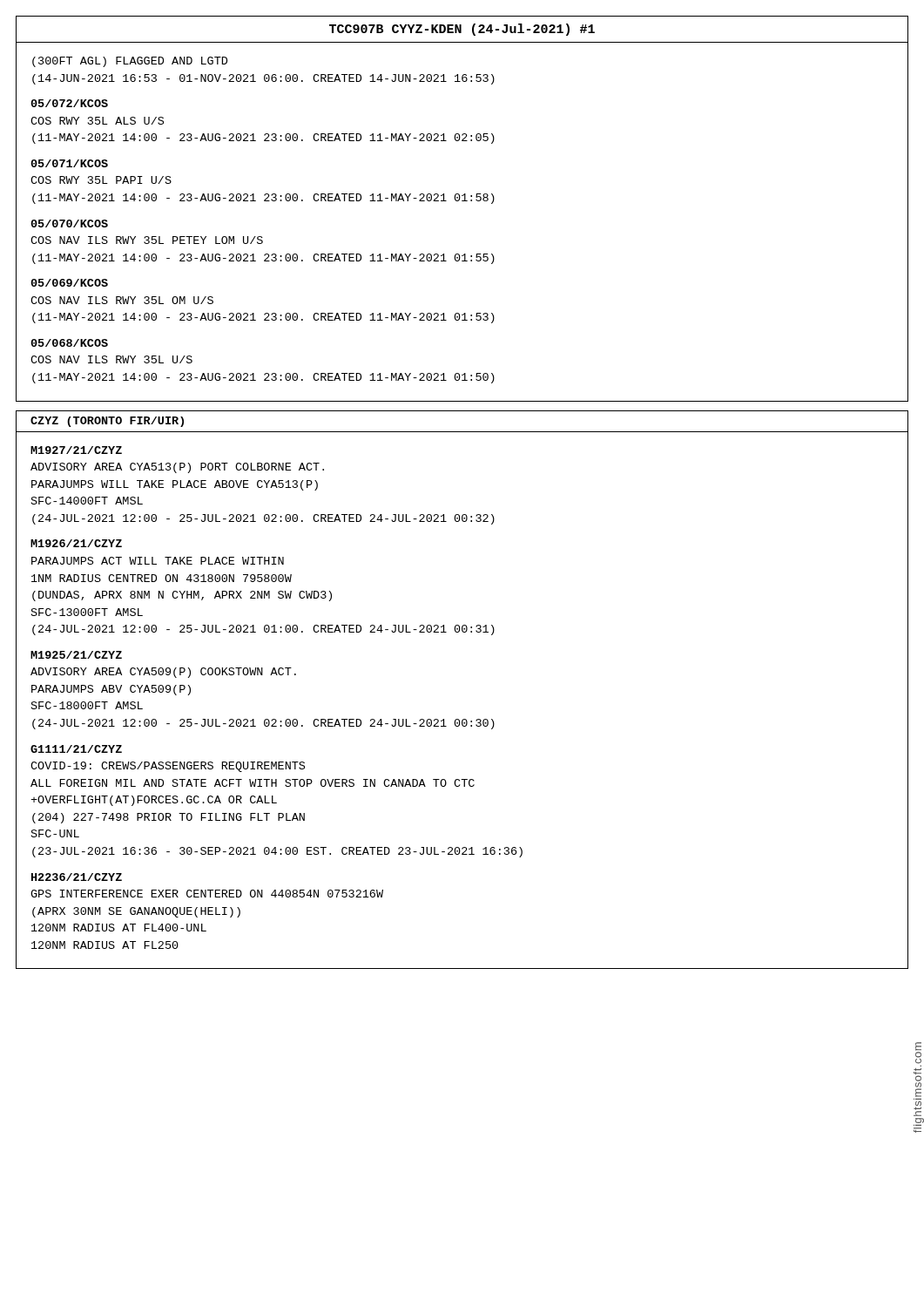The height and width of the screenshot is (1307, 924).
Task: Navigate to the passage starting "CZYZ (TORONTO FIR/UIR)"
Action: (108, 421)
